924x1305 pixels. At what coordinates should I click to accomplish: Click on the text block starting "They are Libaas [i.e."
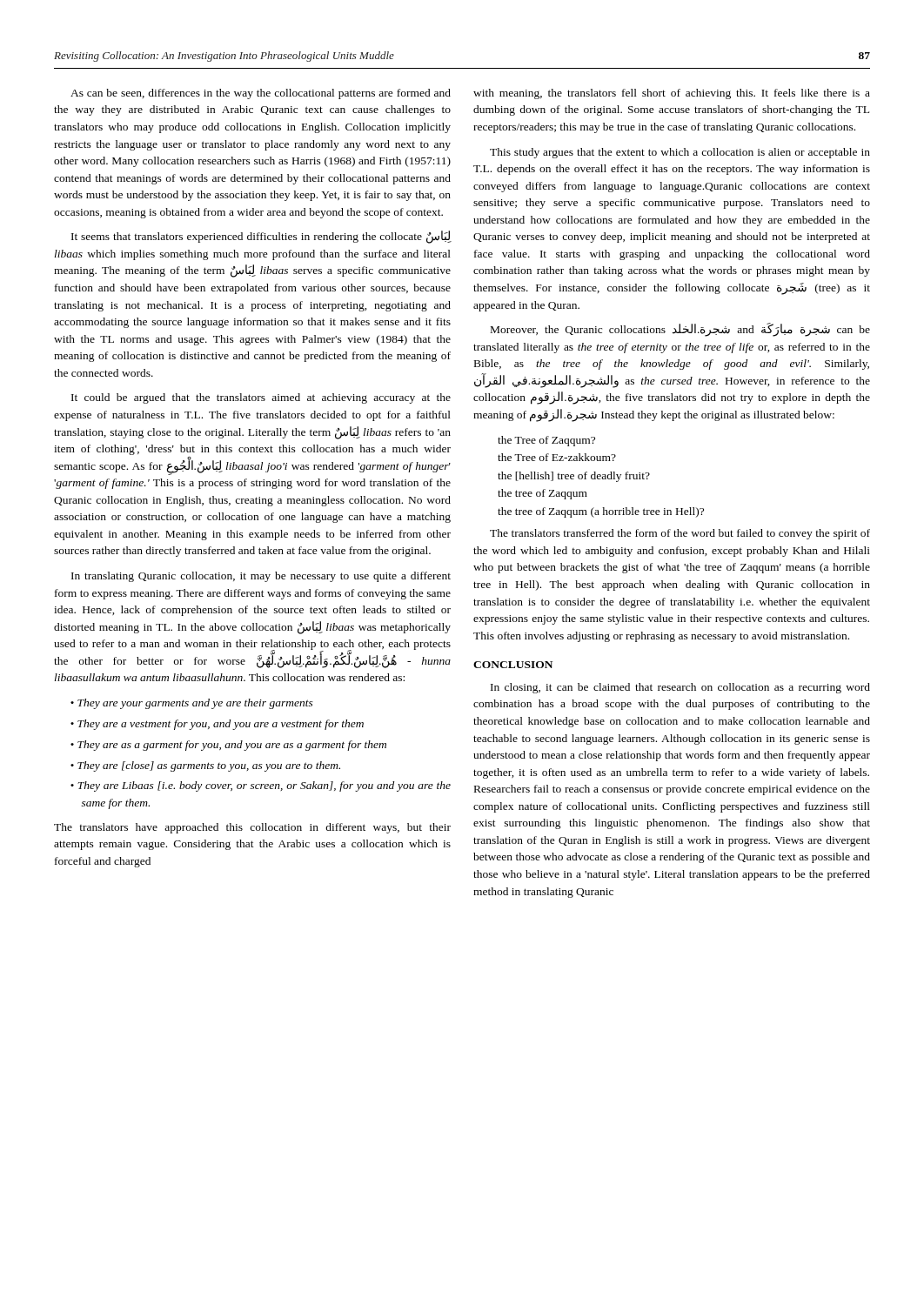click(x=264, y=794)
